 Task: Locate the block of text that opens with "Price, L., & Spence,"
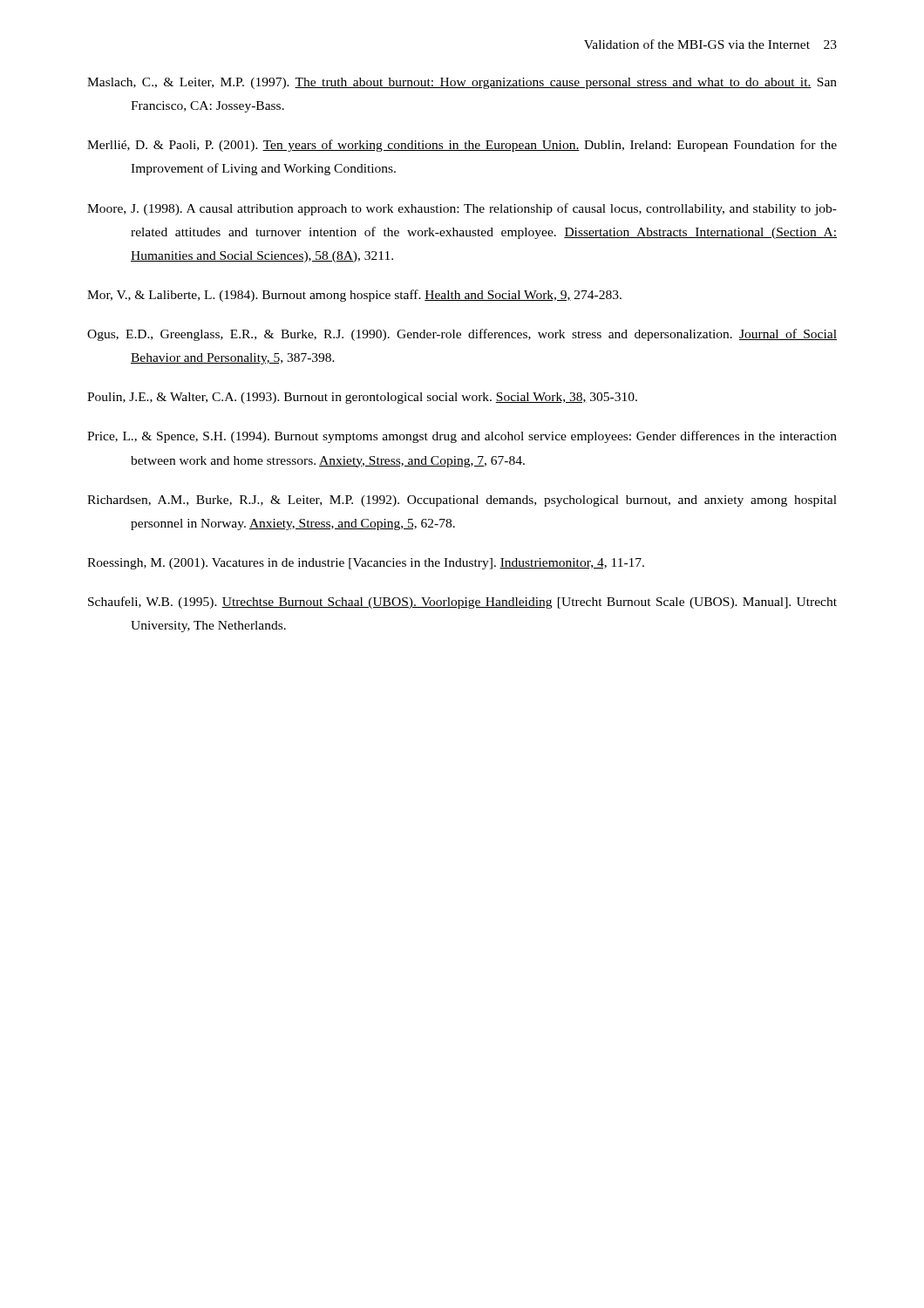(x=462, y=448)
